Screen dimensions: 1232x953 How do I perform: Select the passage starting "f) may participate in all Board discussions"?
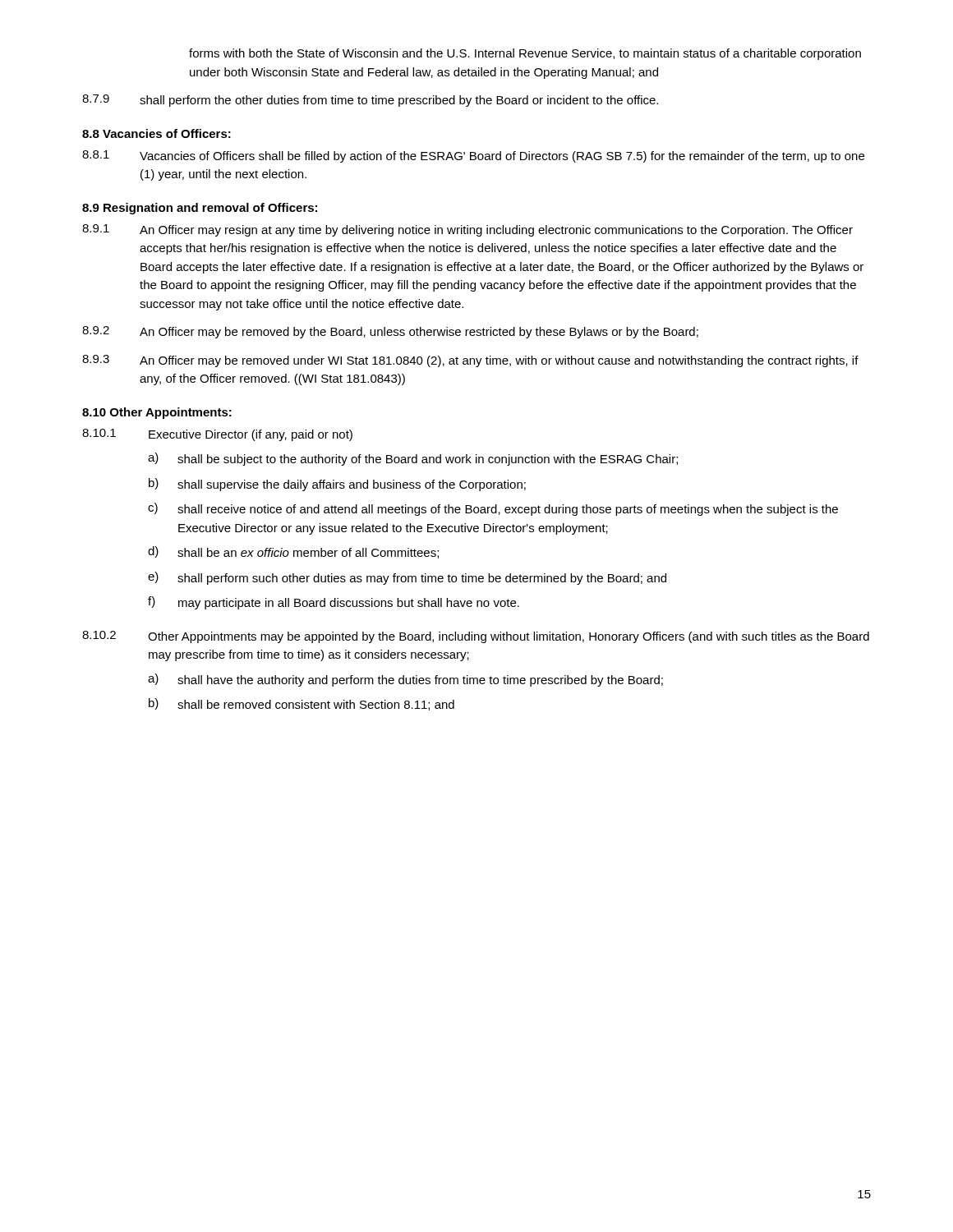[509, 603]
